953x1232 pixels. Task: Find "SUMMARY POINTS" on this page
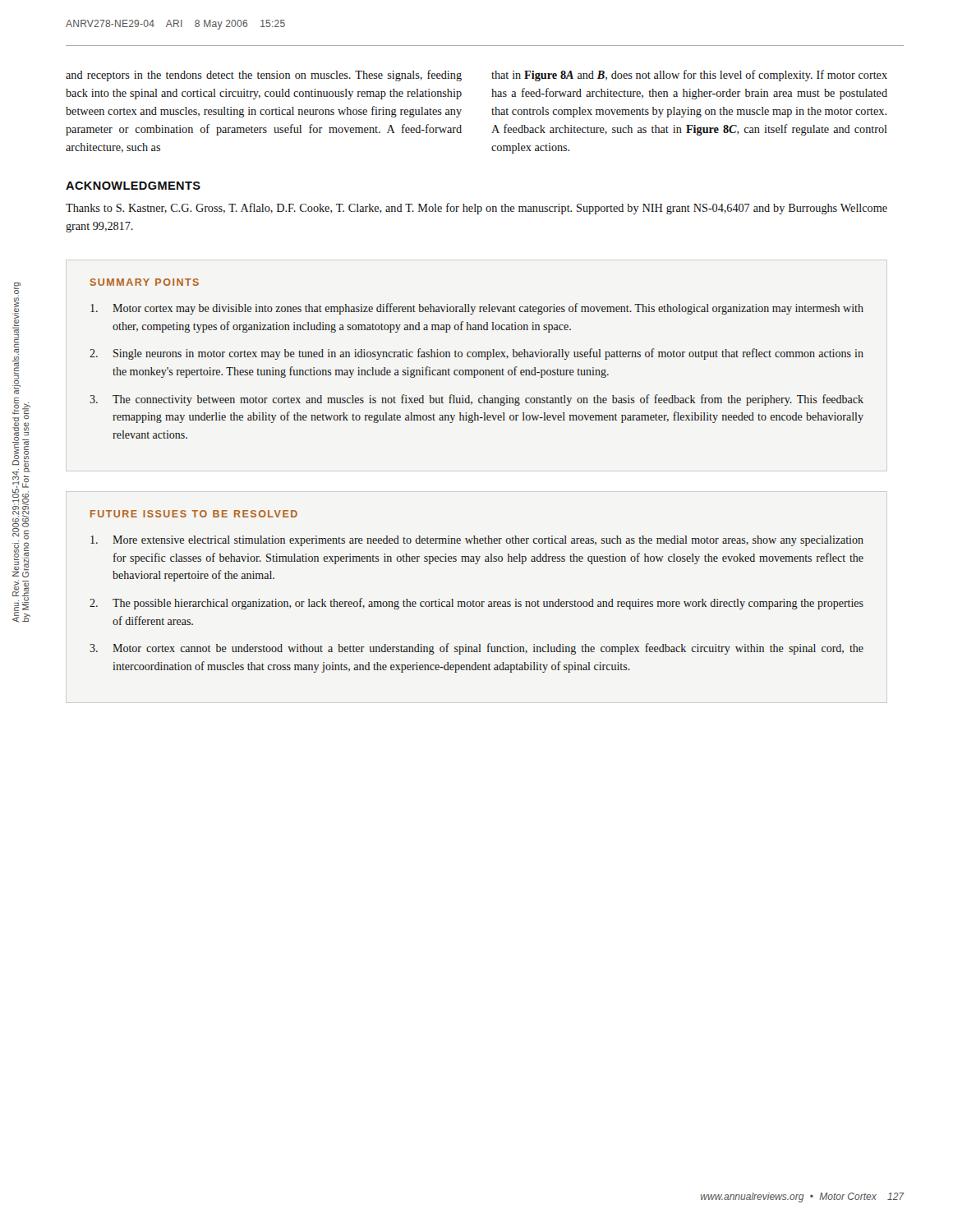click(145, 283)
